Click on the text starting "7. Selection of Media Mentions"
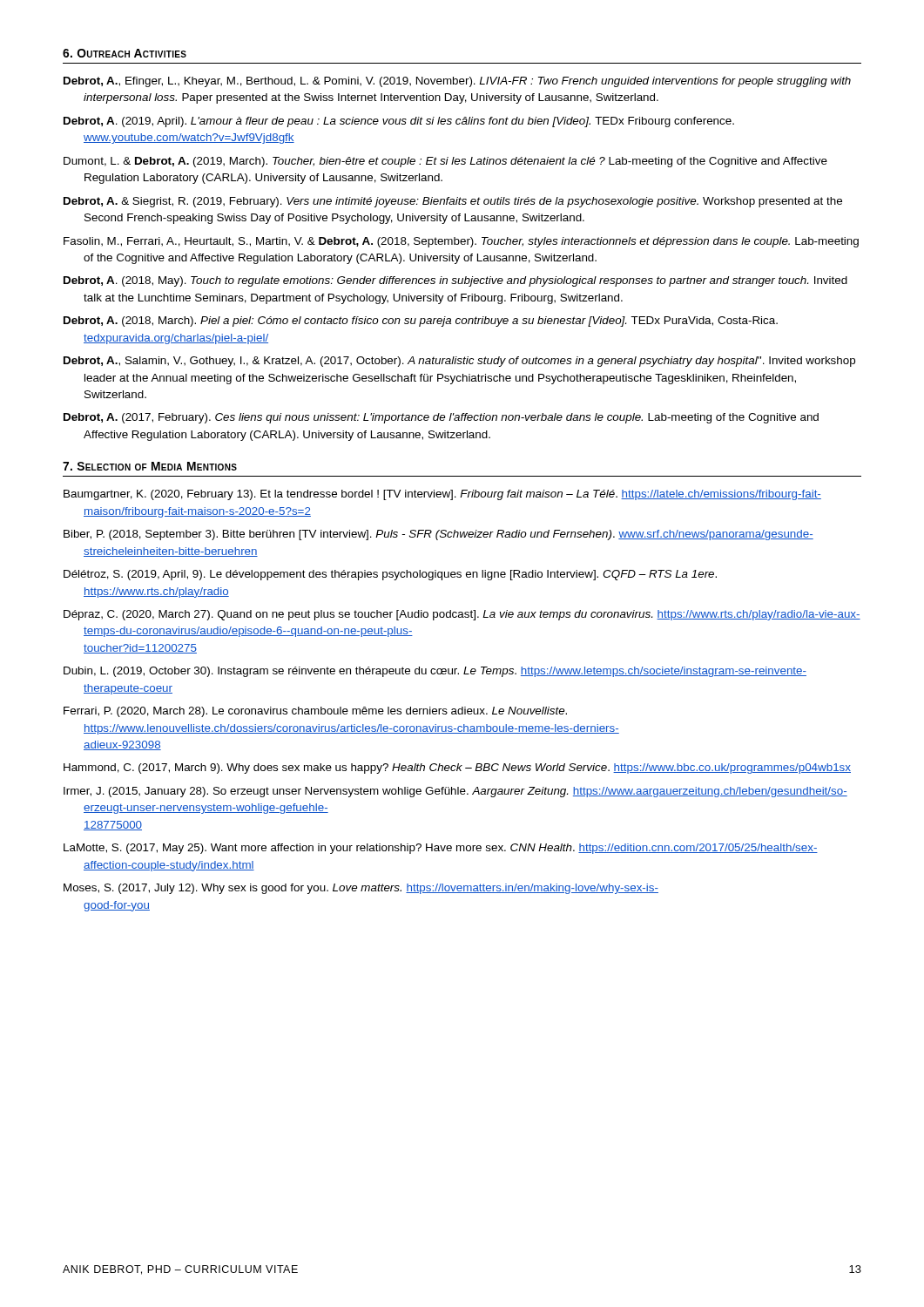924x1307 pixels. click(x=150, y=467)
